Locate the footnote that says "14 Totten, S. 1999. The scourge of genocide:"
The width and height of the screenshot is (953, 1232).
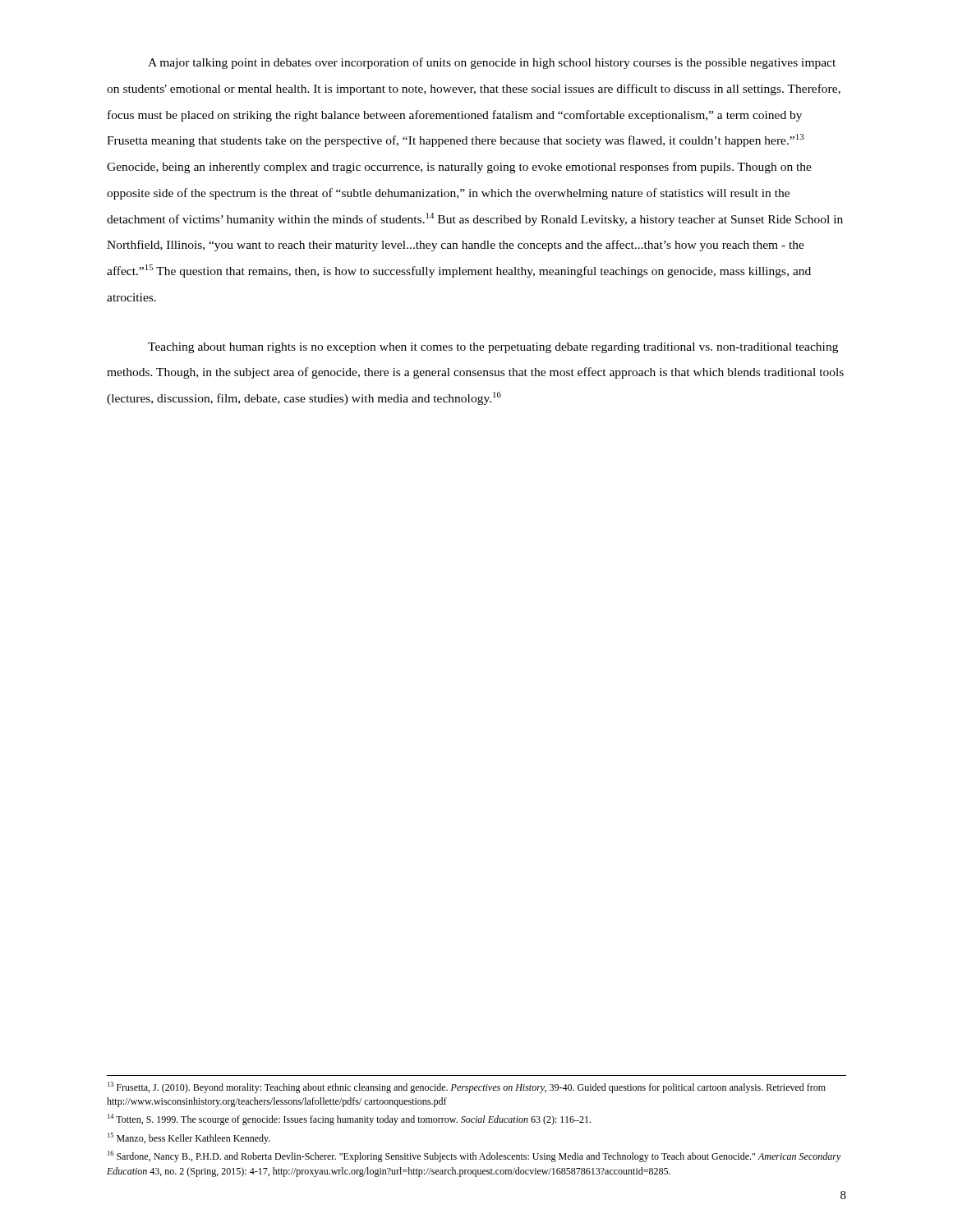(x=349, y=1119)
